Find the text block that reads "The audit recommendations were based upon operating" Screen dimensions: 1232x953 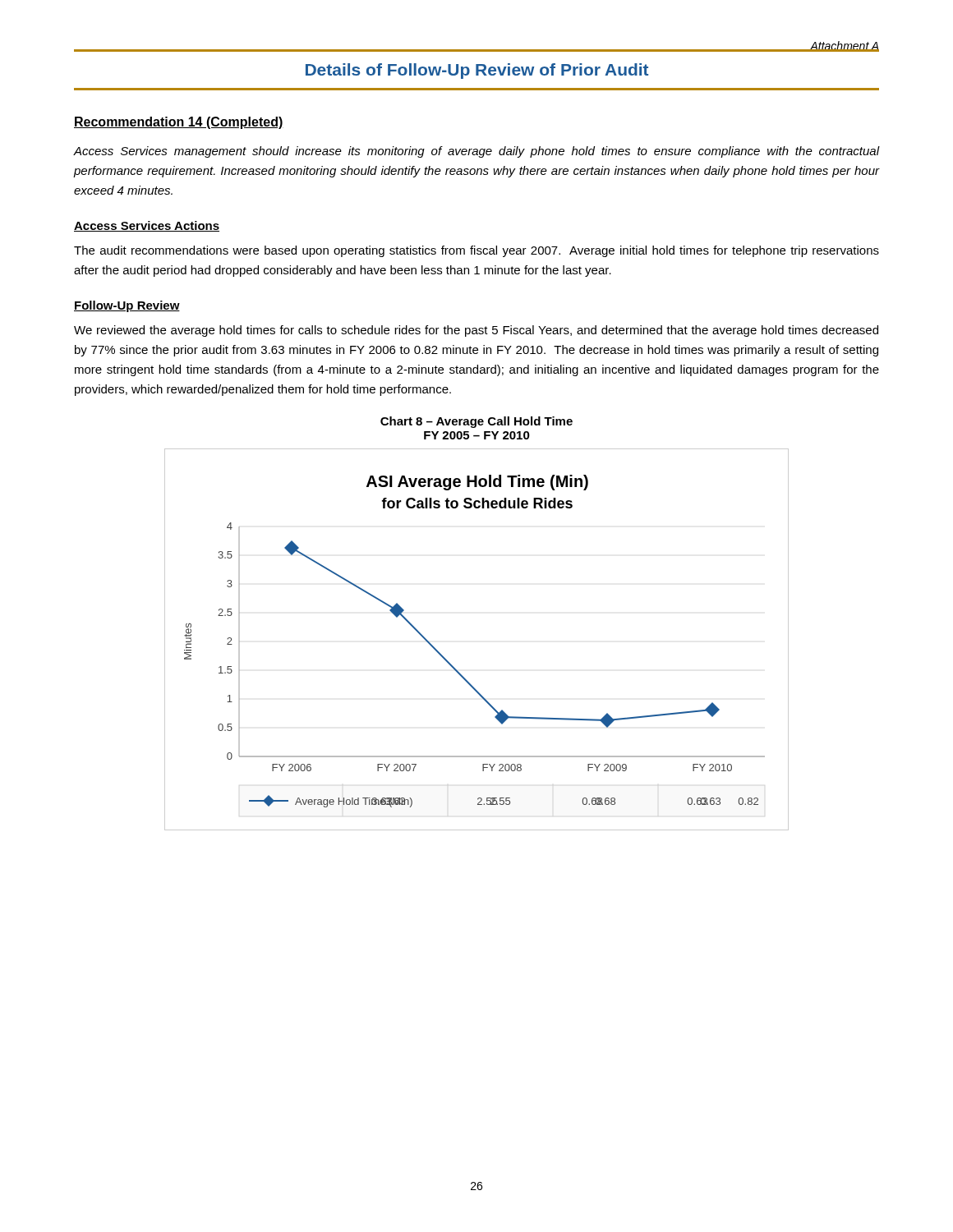[x=476, y=260]
